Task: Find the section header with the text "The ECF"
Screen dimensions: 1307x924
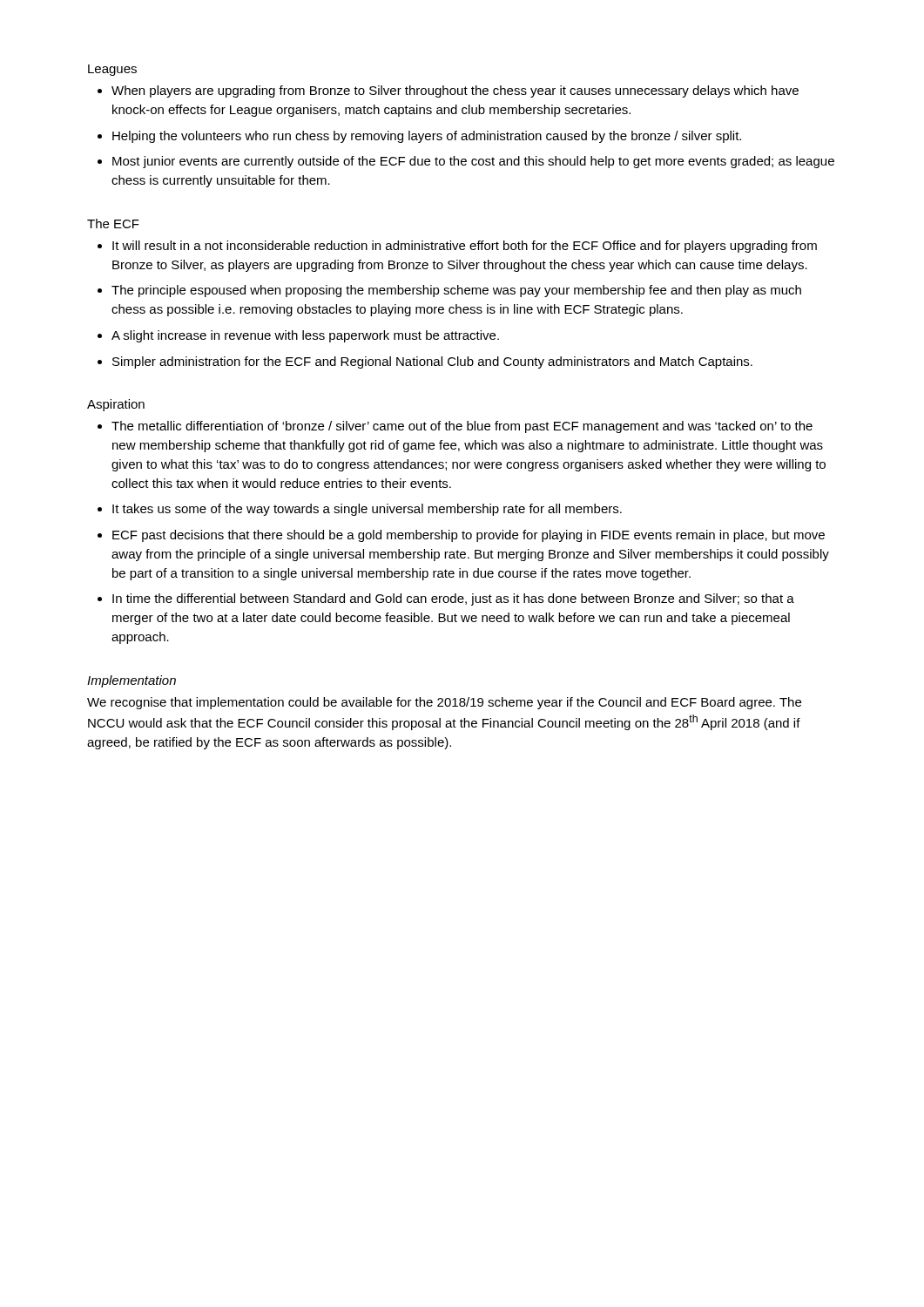Action: click(x=113, y=223)
